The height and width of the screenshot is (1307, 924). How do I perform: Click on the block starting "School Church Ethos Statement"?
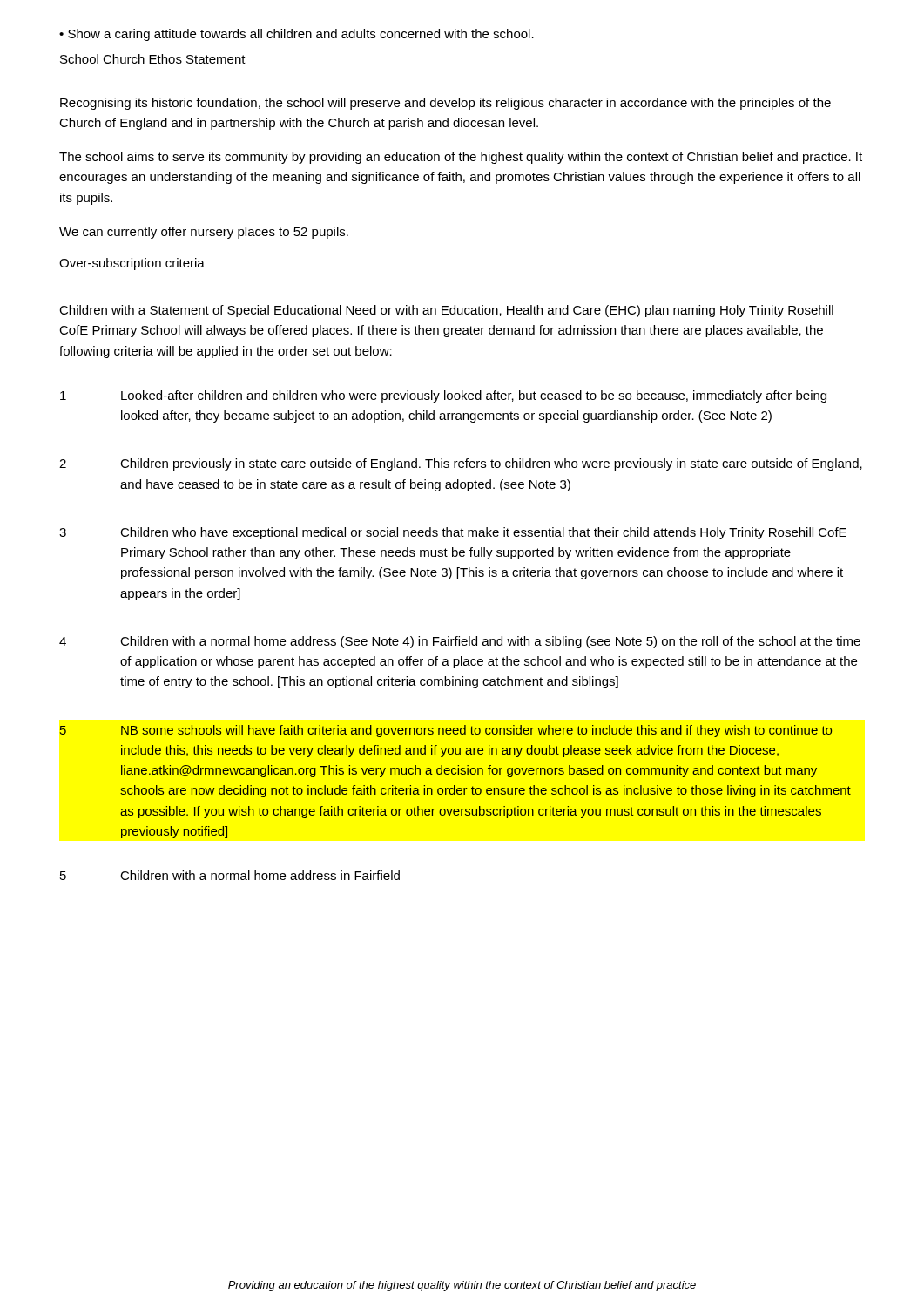tap(152, 58)
